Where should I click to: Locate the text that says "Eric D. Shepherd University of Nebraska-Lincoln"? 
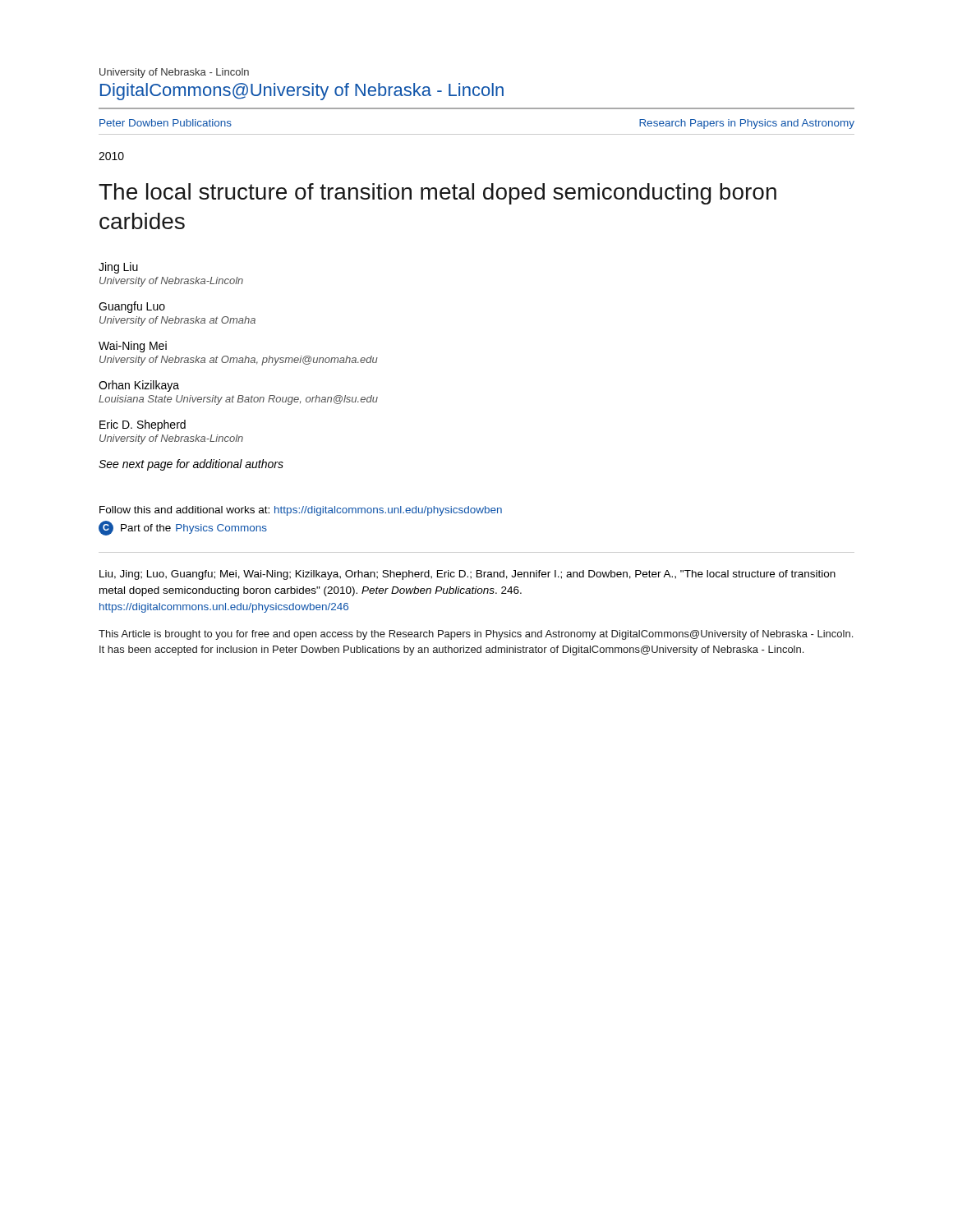(x=143, y=425)
